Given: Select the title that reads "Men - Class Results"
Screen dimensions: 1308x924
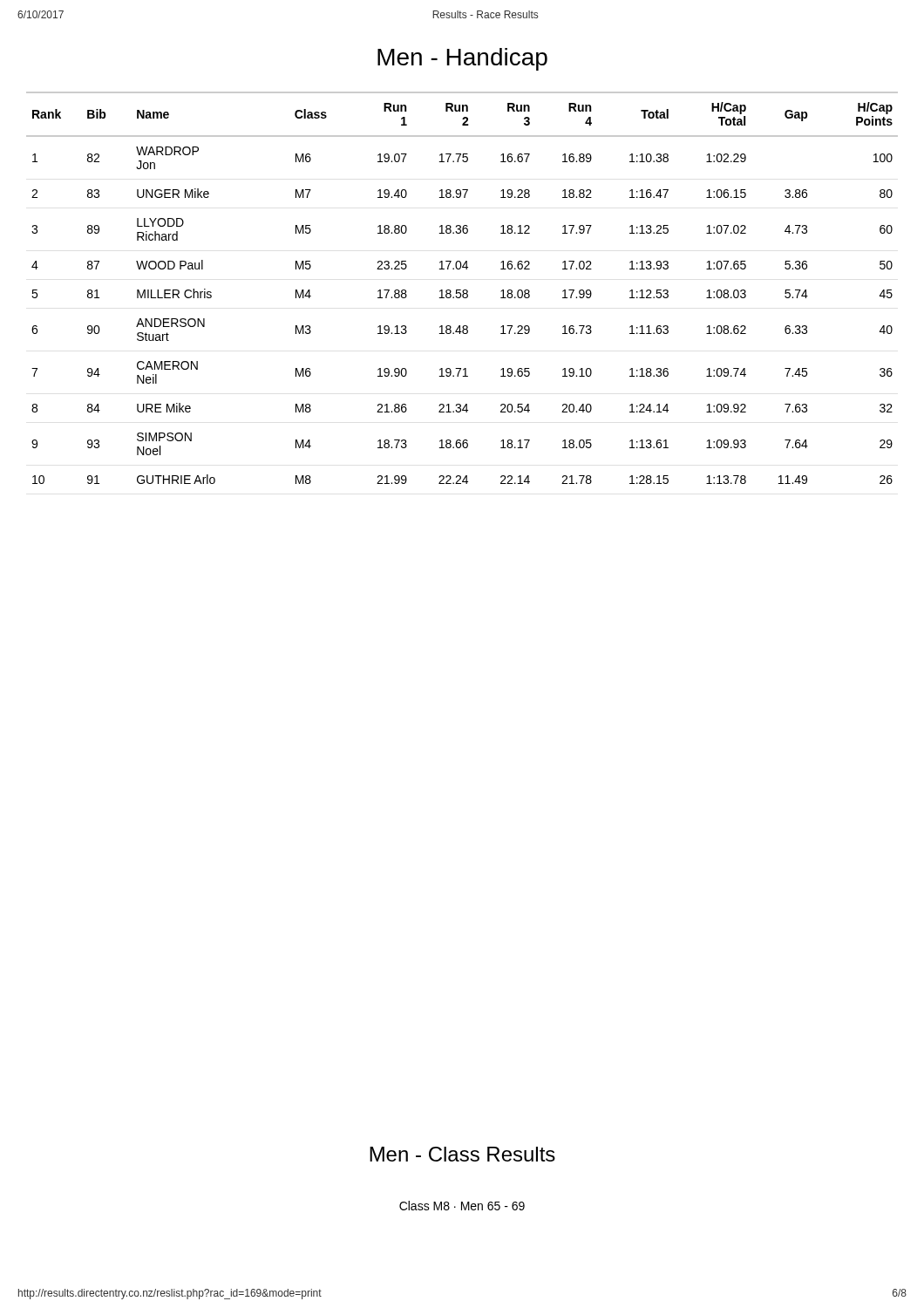Looking at the screenshot, I should pyautogui.click(x=462, y=1154).
